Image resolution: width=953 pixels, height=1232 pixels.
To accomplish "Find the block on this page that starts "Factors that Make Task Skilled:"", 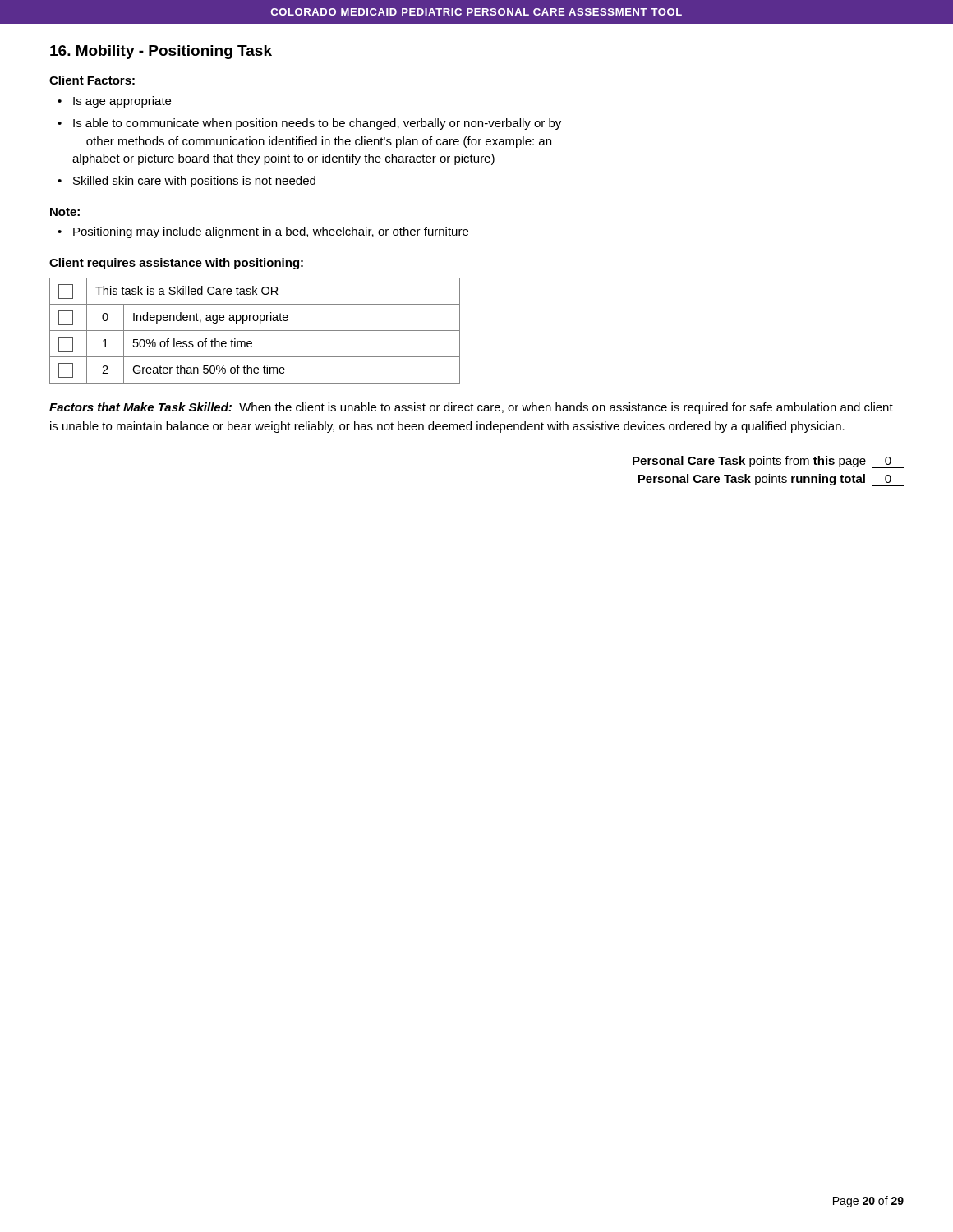I will click(x=471, y=416).
